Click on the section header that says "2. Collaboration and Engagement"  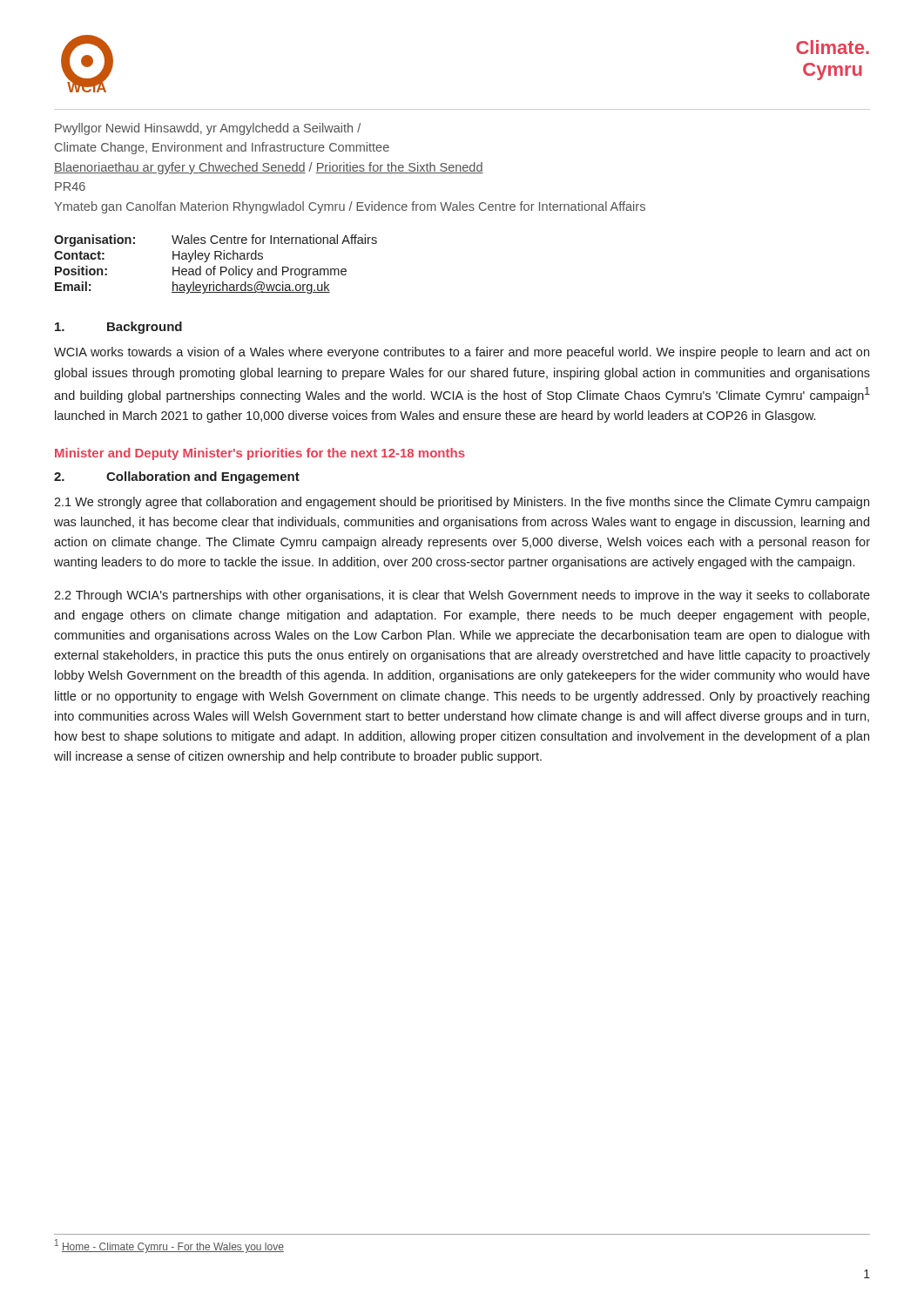click(x=177, y=476)
